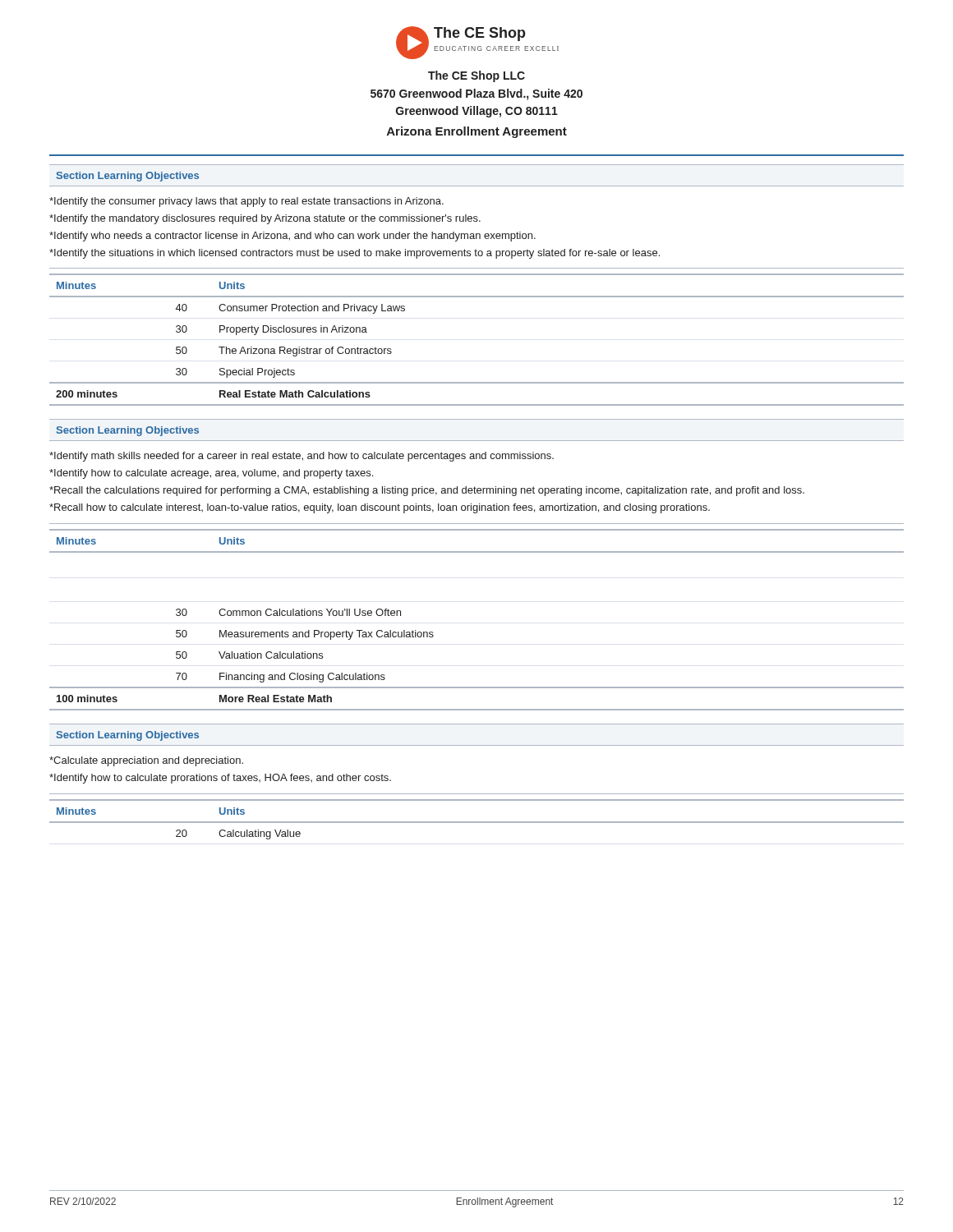
Task: Find the element starting "*Identify who needs a contractor"
Action: point(293,235)
